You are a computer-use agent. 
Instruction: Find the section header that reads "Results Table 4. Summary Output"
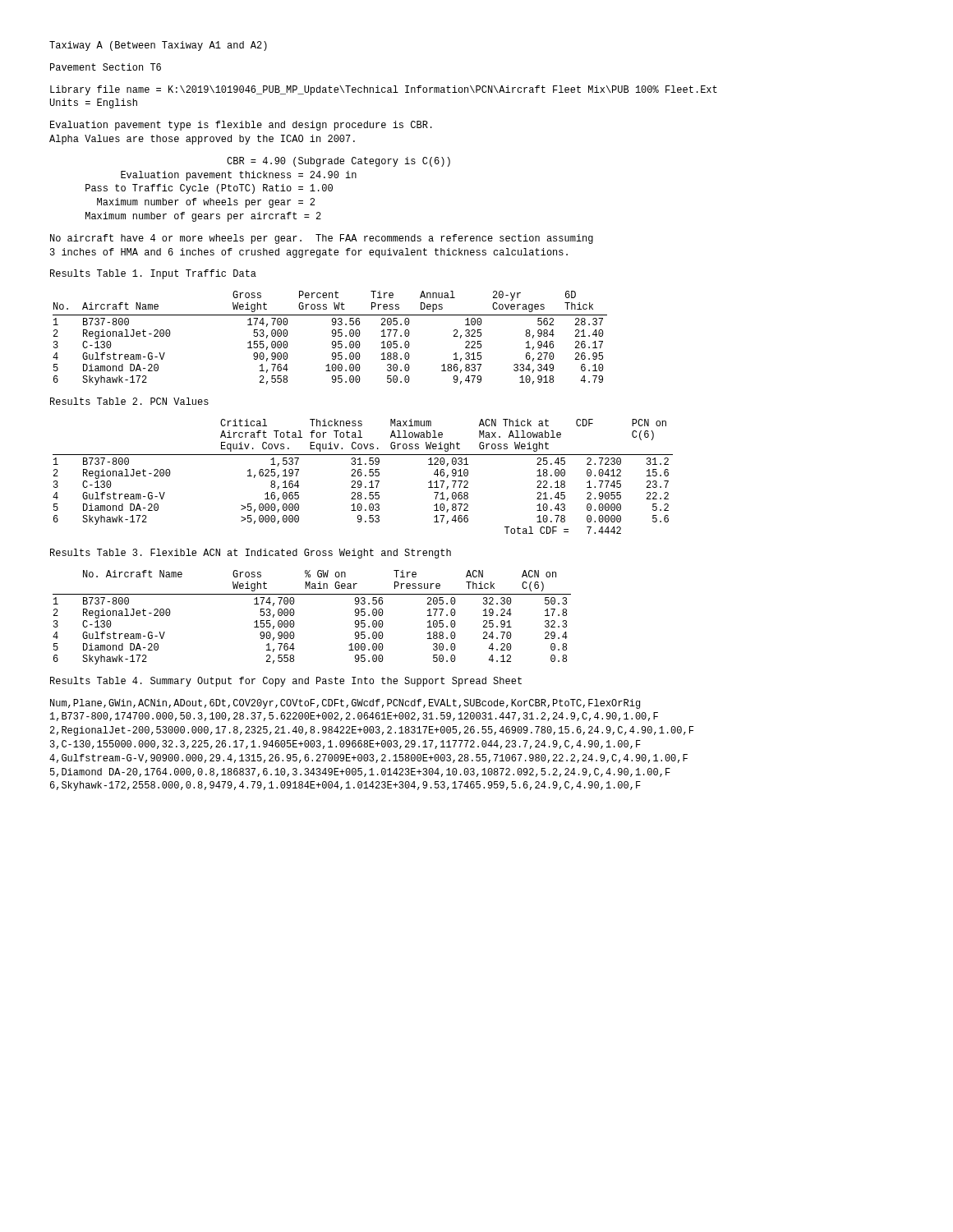click(286, 681)
